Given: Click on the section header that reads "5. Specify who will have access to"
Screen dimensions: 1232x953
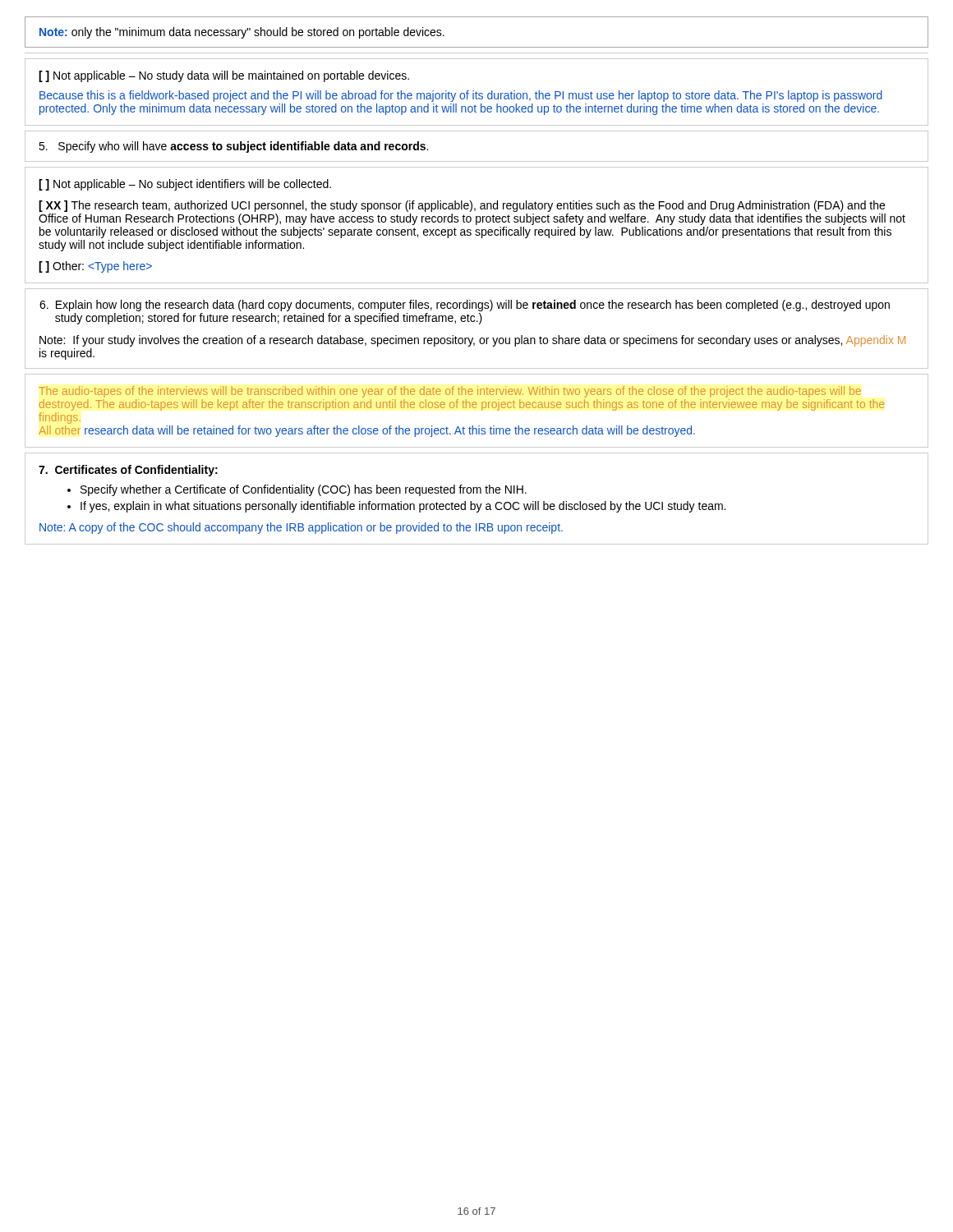Looking at the screenshot, I should (234, 146).
